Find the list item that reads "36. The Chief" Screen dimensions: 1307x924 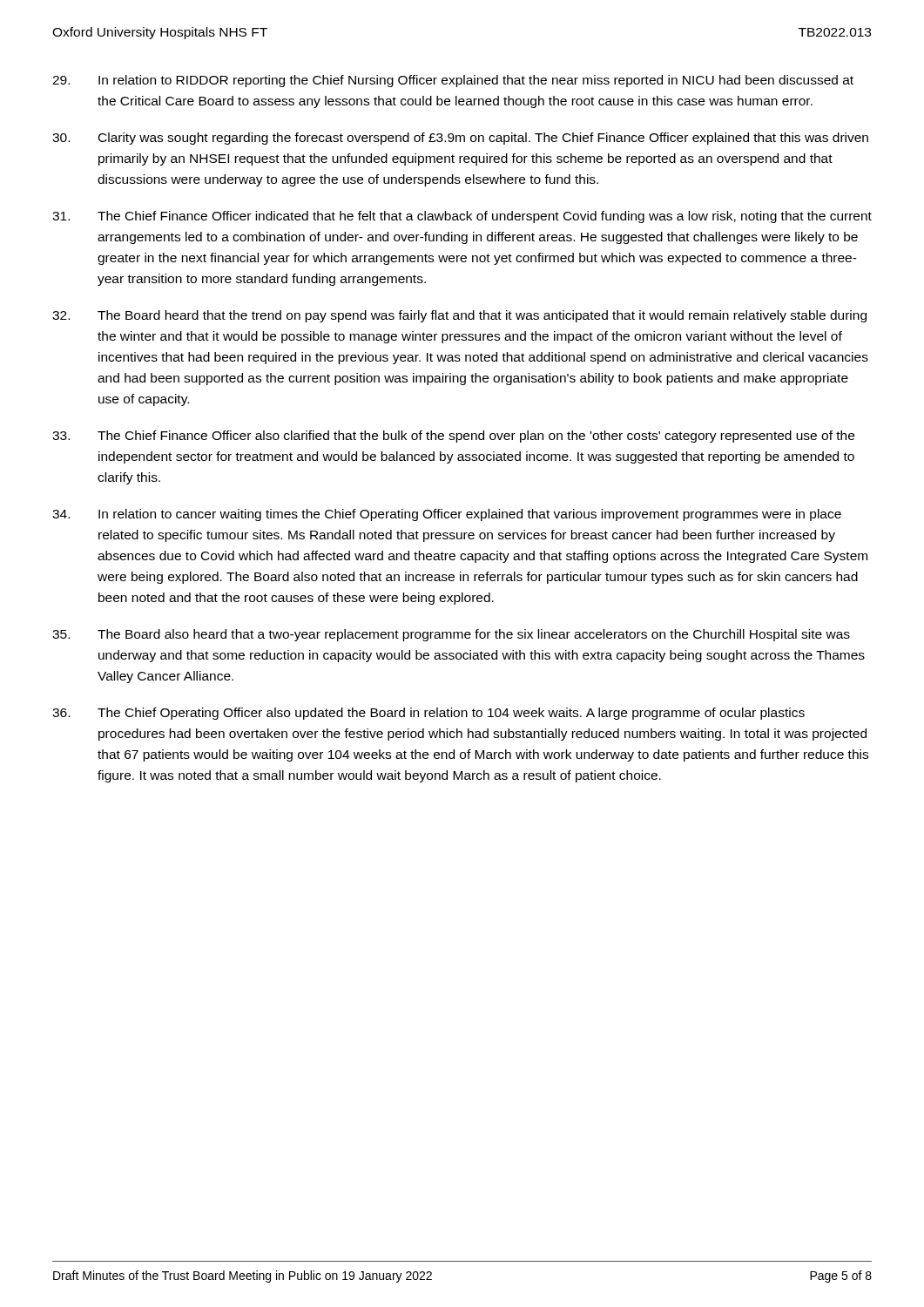[462, 744]
